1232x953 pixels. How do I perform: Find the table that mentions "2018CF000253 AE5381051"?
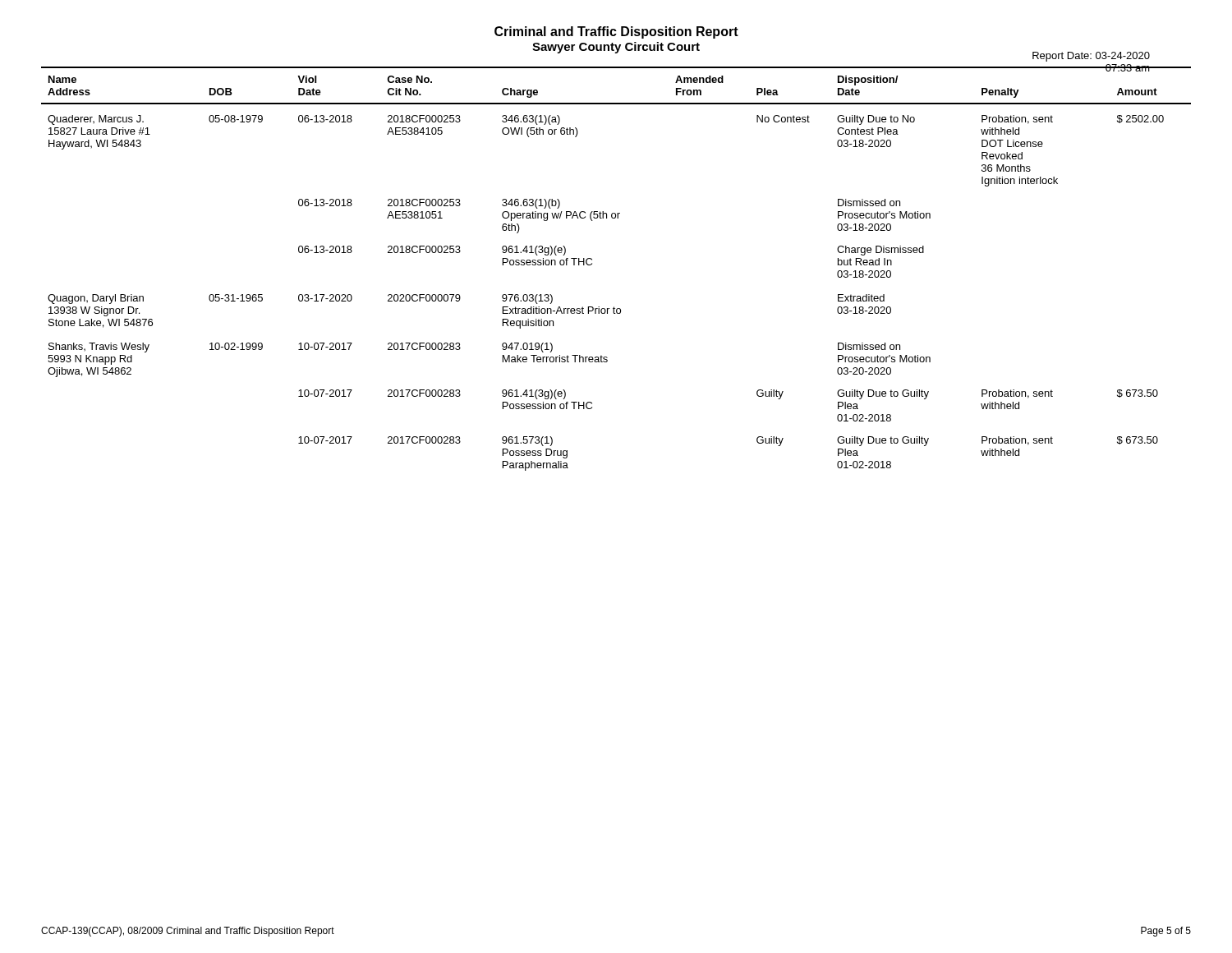pos(616,270)
